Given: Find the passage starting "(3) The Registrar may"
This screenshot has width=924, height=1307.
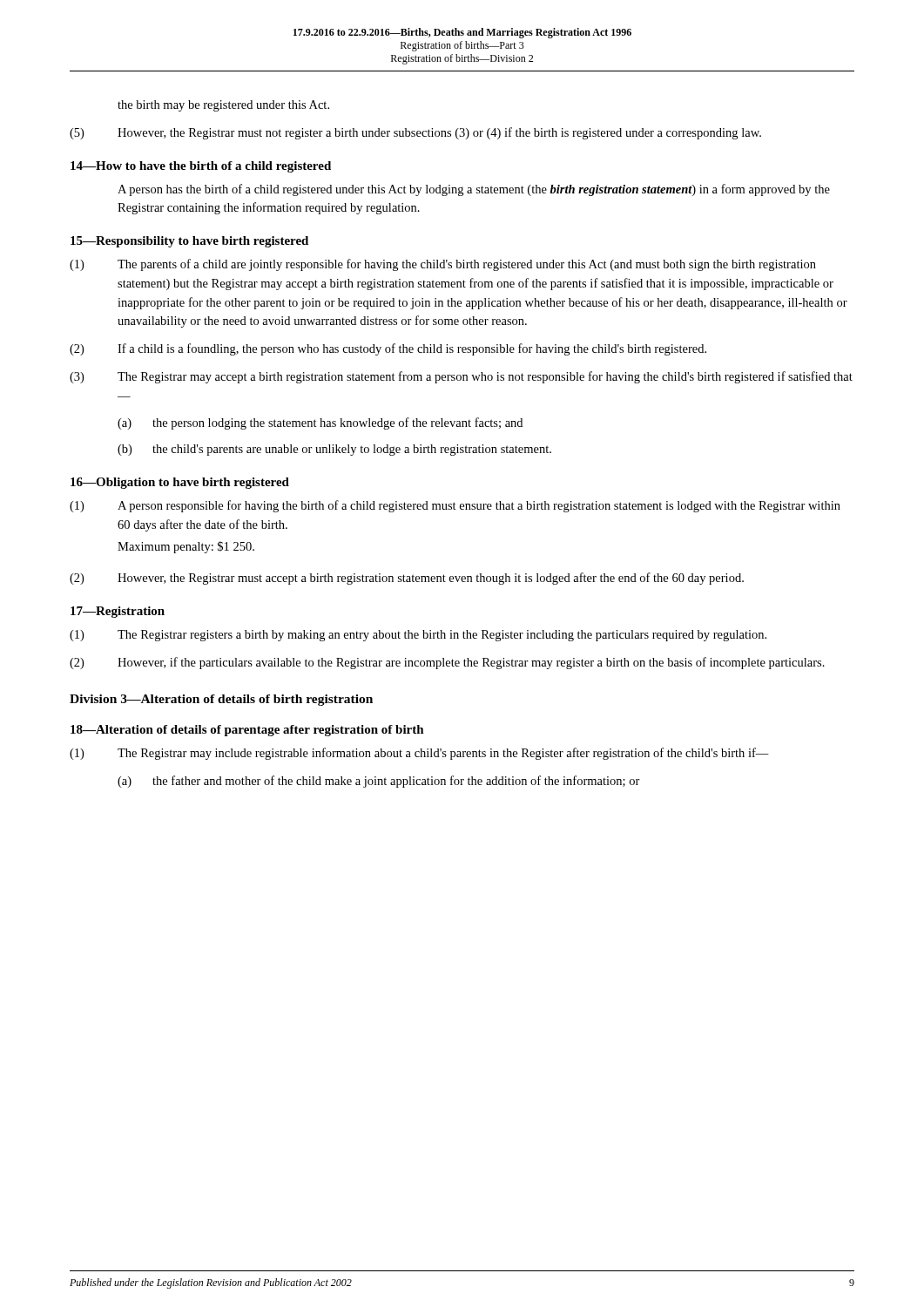Looking at the screenshot, I should pos(462,386).
